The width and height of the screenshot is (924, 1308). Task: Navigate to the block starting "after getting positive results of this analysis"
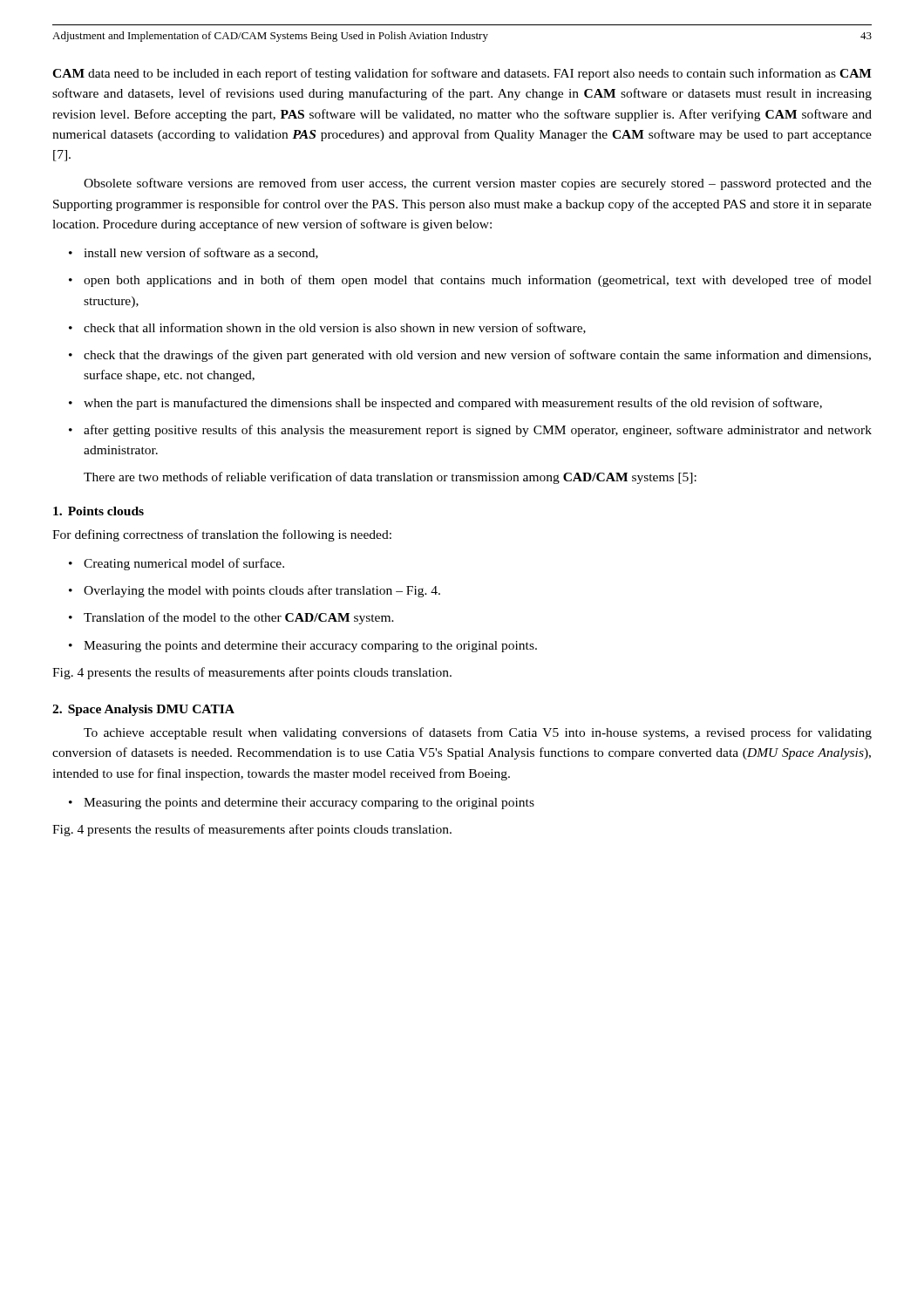[x=462, y=439]
